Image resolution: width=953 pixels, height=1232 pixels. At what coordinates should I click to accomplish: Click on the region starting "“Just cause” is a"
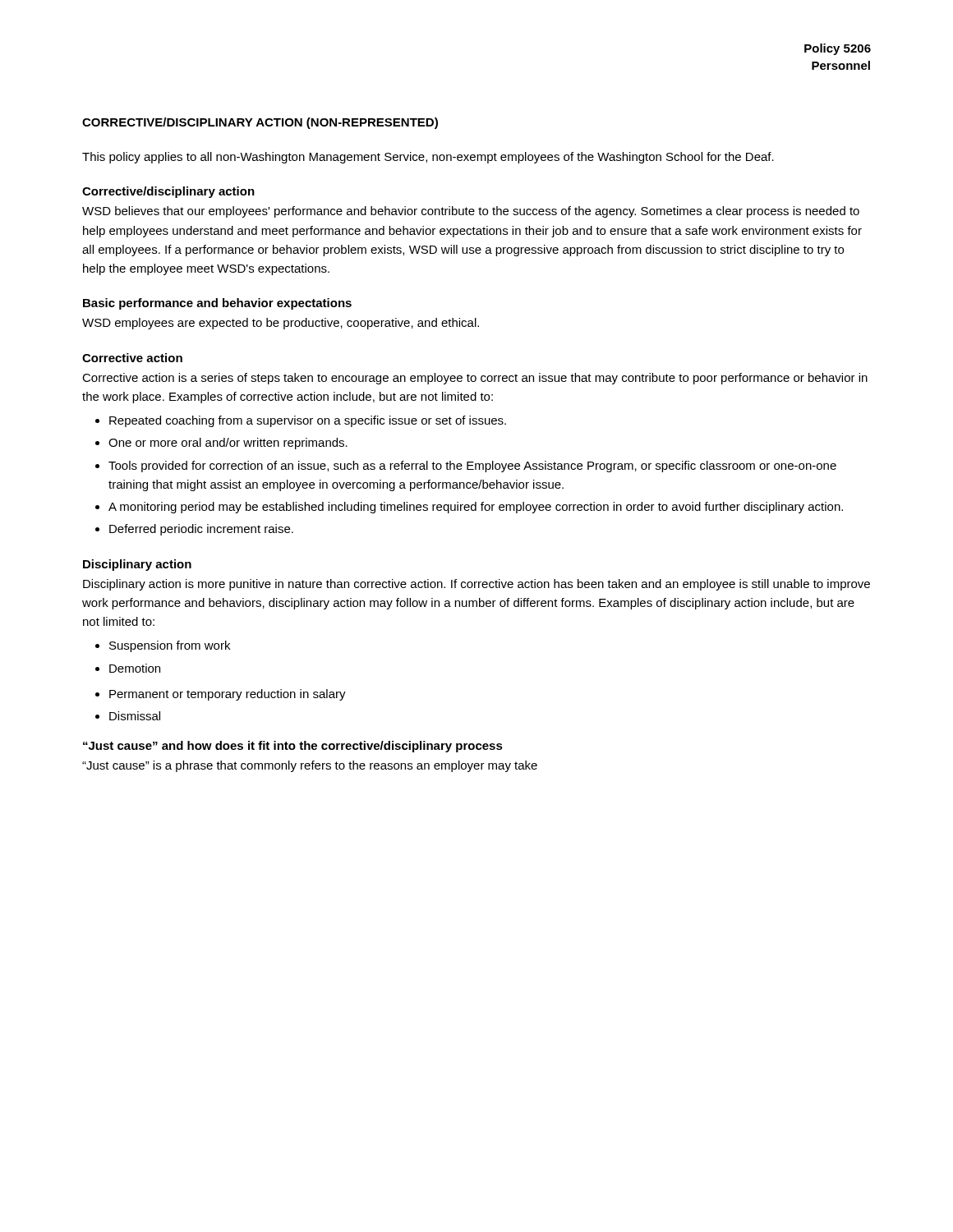pyautogui.click(x=310, y=765)
